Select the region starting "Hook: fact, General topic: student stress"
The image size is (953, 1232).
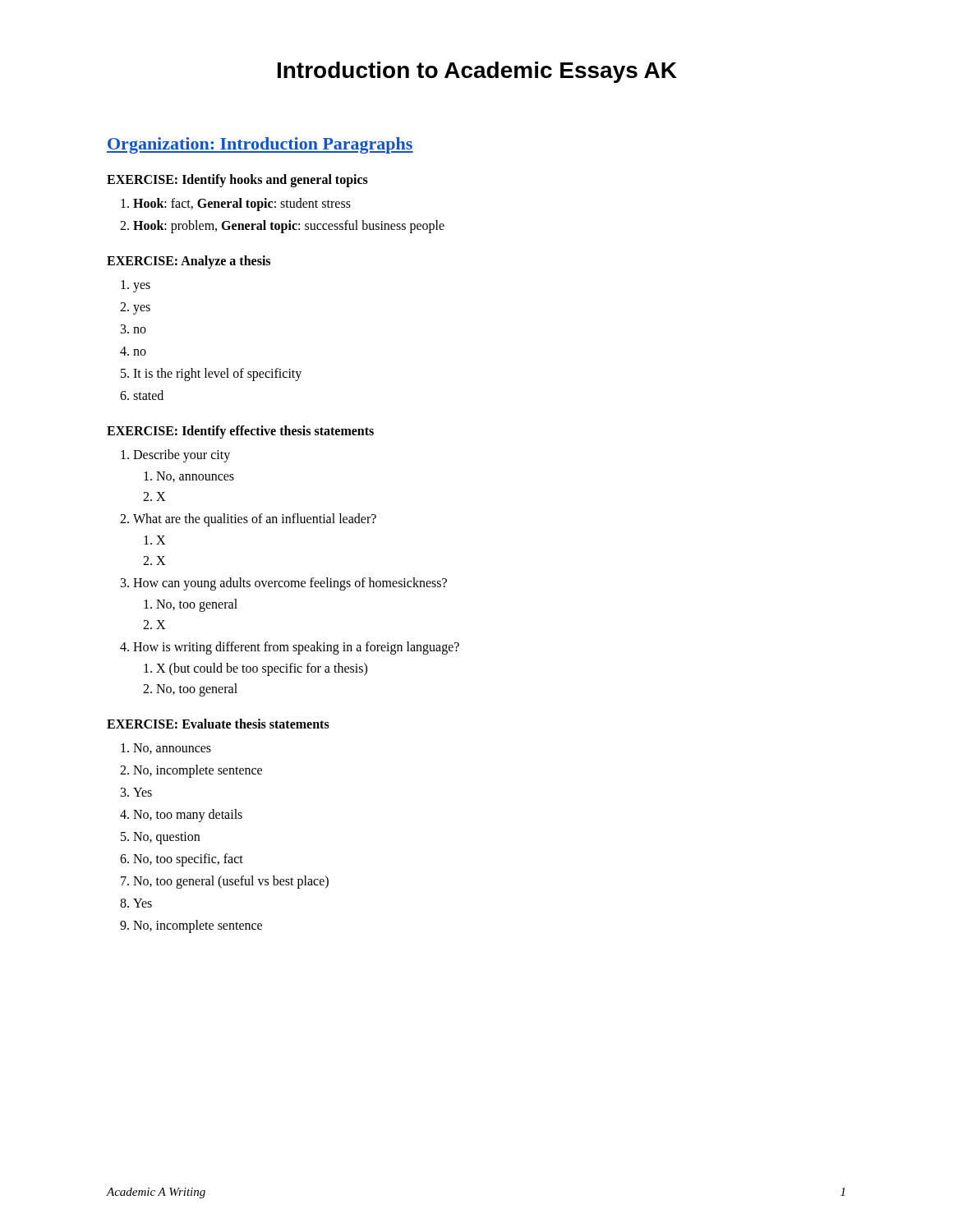236,205
